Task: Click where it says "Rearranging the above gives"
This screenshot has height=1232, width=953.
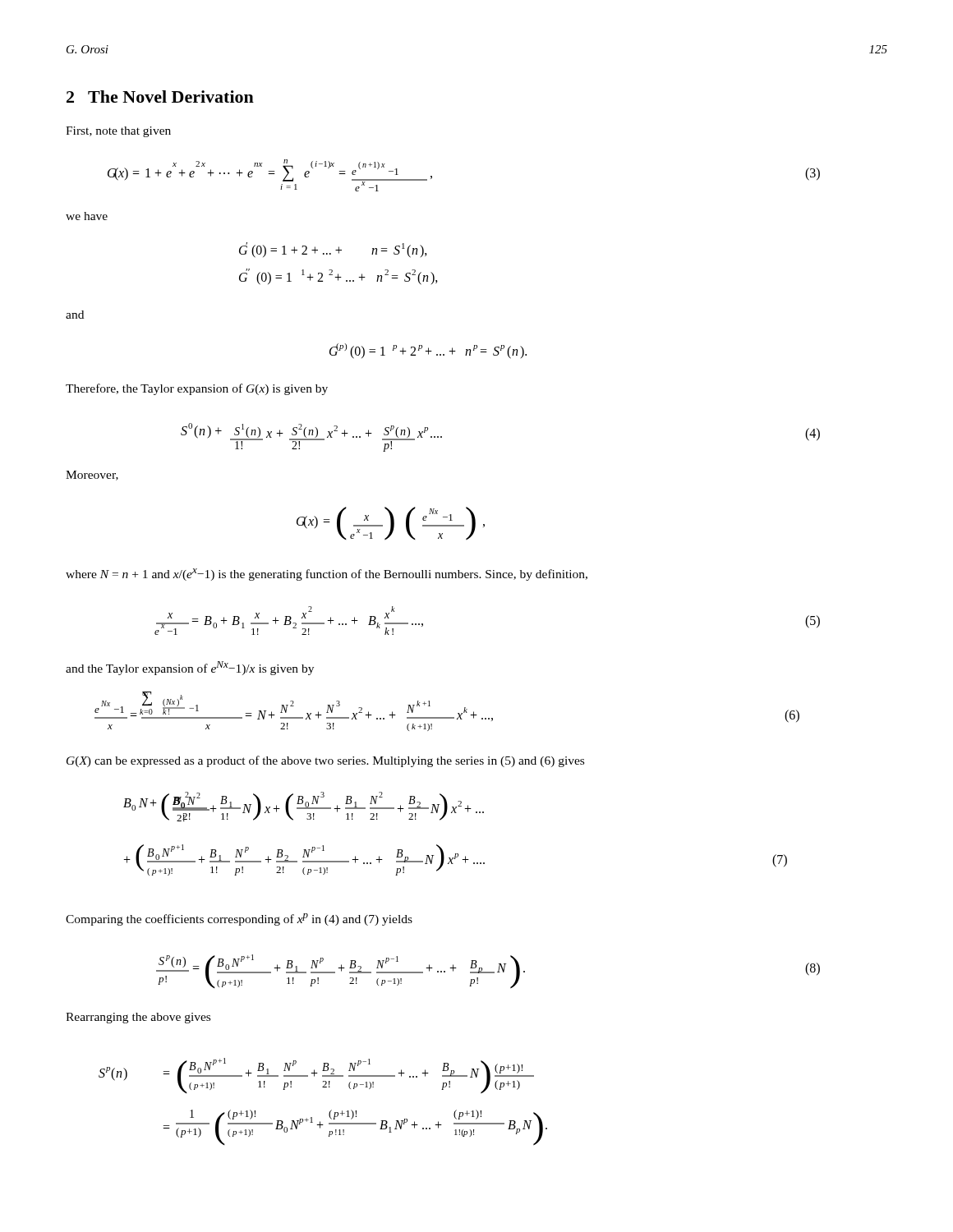Action: click(138, 1016)
